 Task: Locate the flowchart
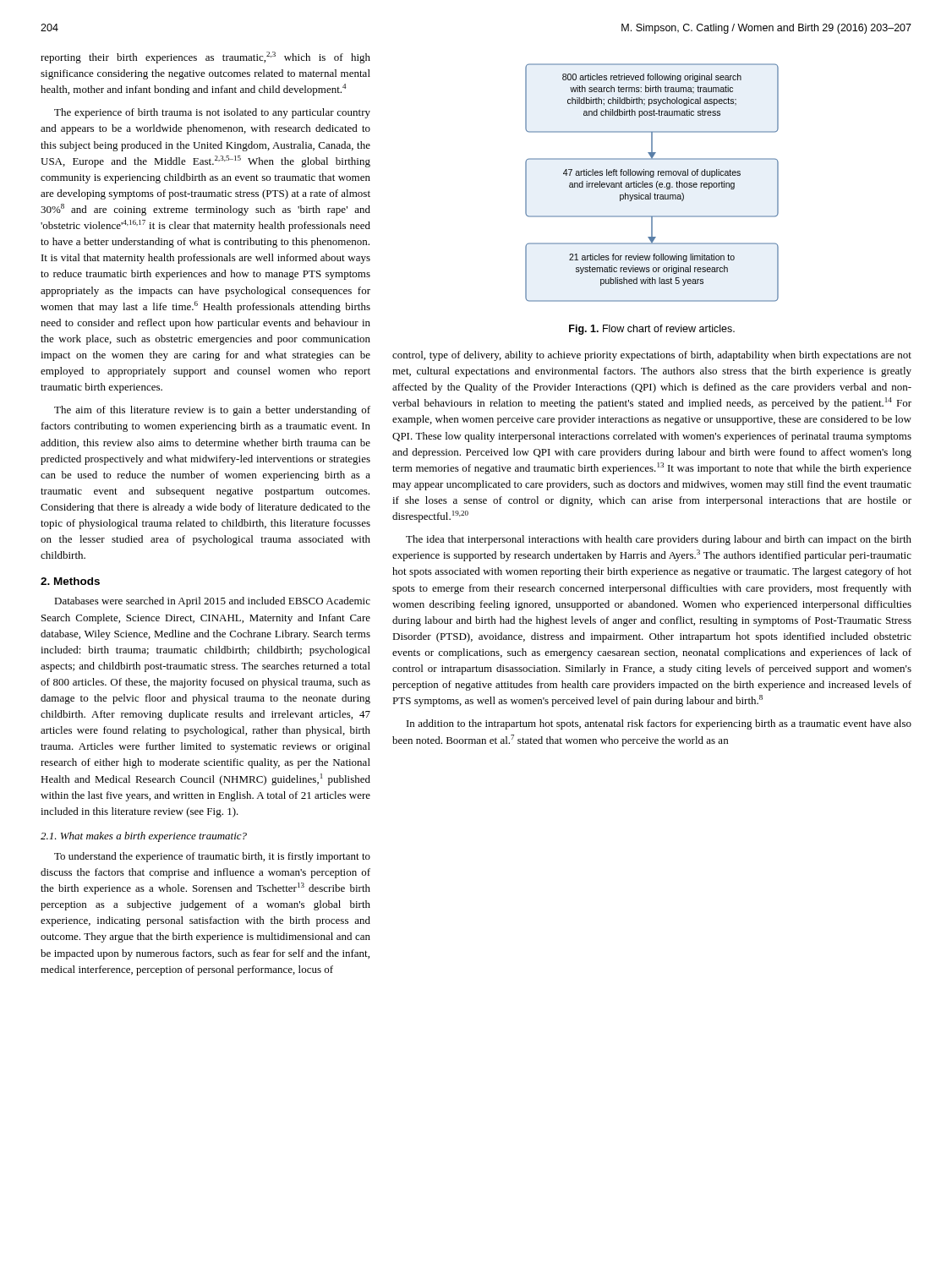point(652,188)
